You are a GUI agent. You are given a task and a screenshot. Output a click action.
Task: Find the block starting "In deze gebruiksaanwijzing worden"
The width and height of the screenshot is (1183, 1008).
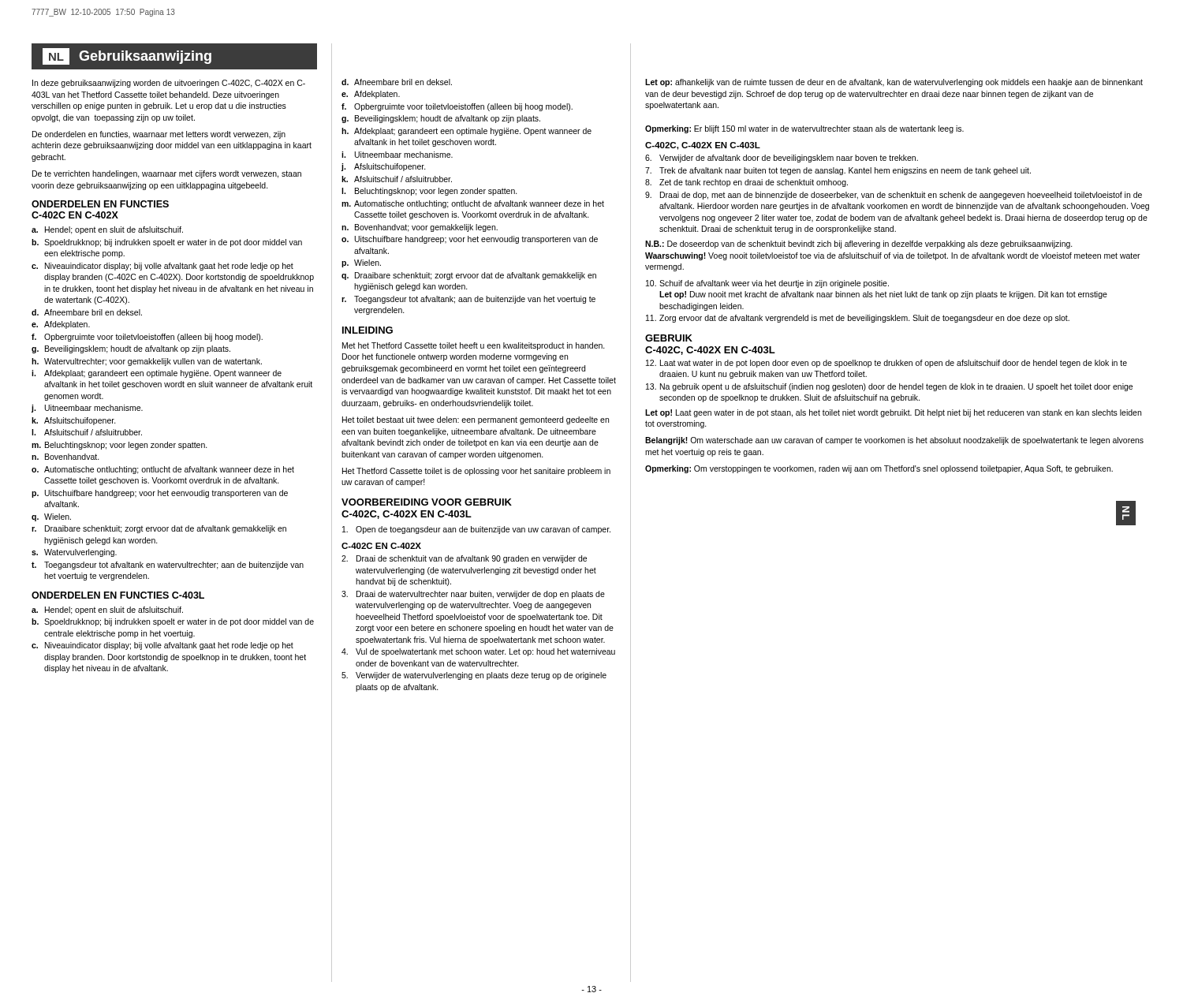coord(169,100)
